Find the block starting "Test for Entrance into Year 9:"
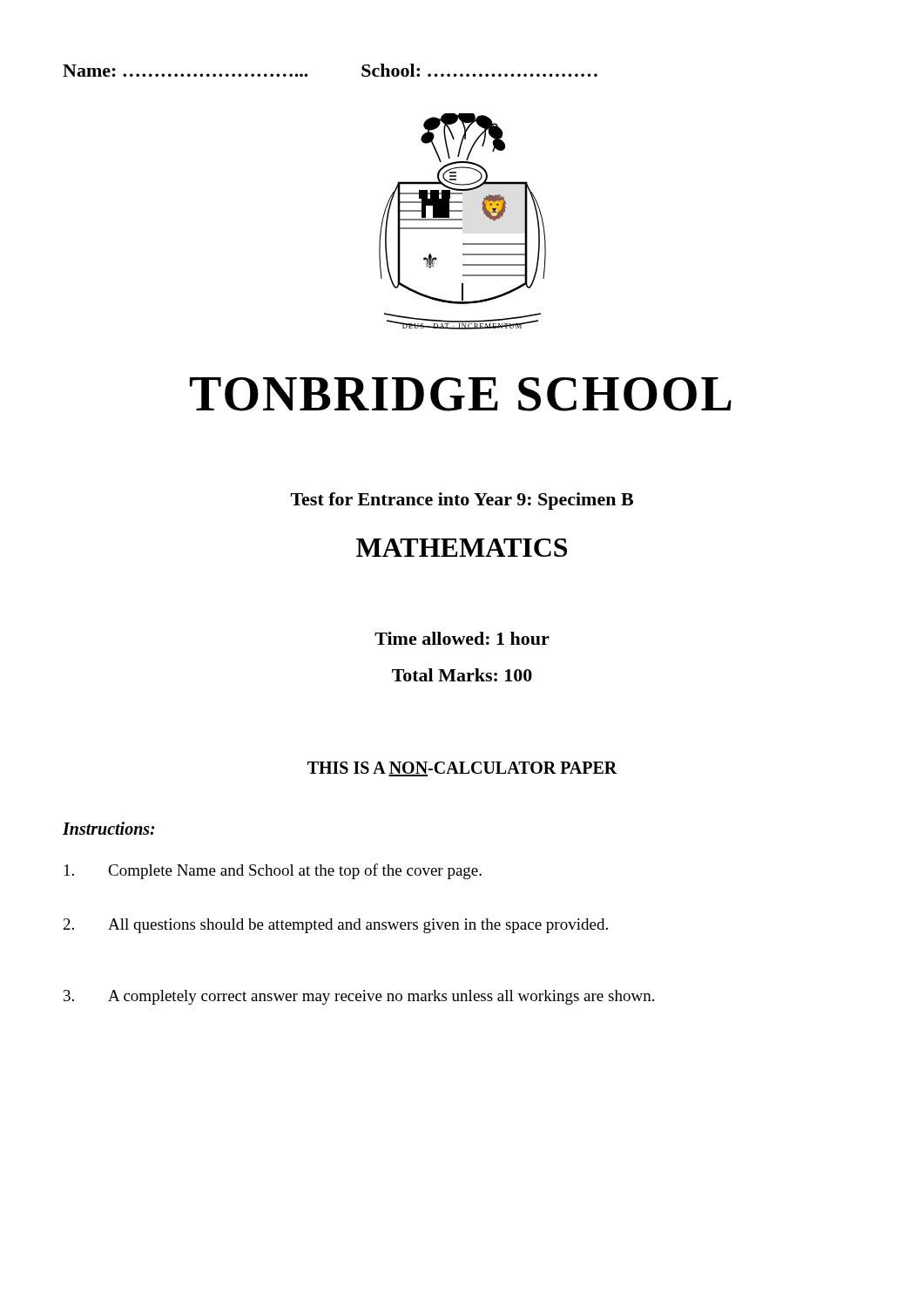The image size is (924, 1307). (462, 499)
